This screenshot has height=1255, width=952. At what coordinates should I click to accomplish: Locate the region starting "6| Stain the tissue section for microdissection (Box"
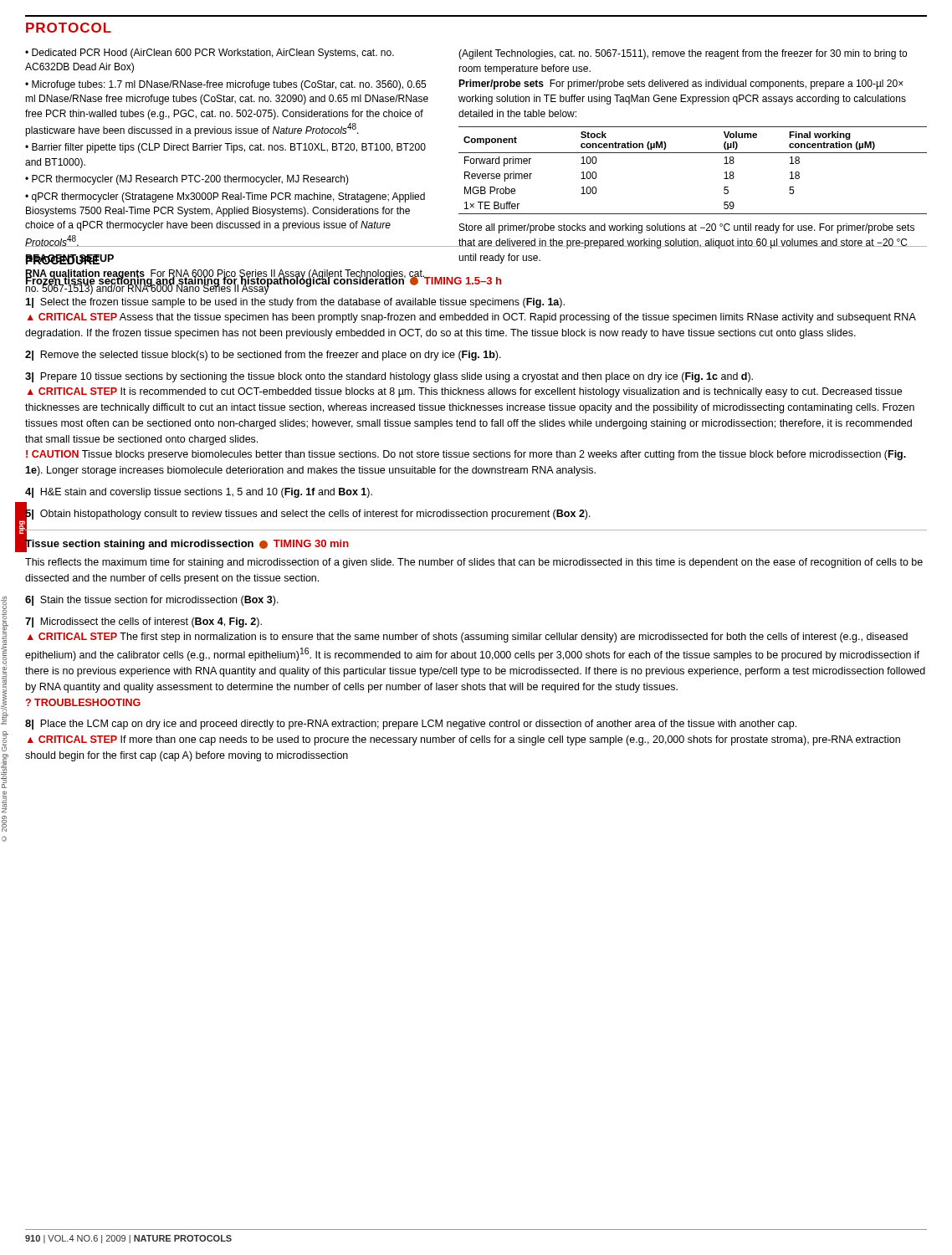pos(152,599)
